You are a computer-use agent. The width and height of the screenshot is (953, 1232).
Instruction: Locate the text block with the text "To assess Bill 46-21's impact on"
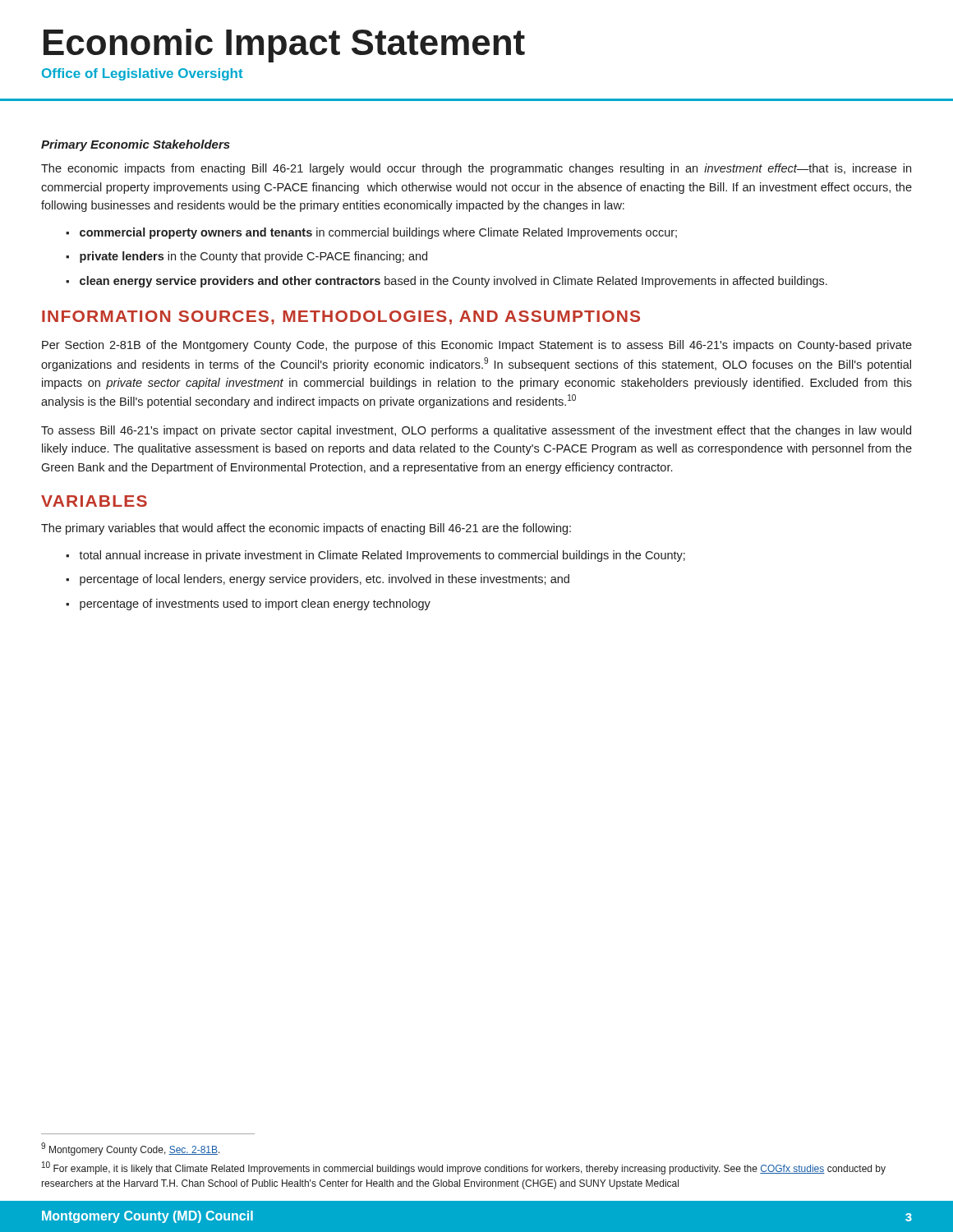(x=476, y=449)
